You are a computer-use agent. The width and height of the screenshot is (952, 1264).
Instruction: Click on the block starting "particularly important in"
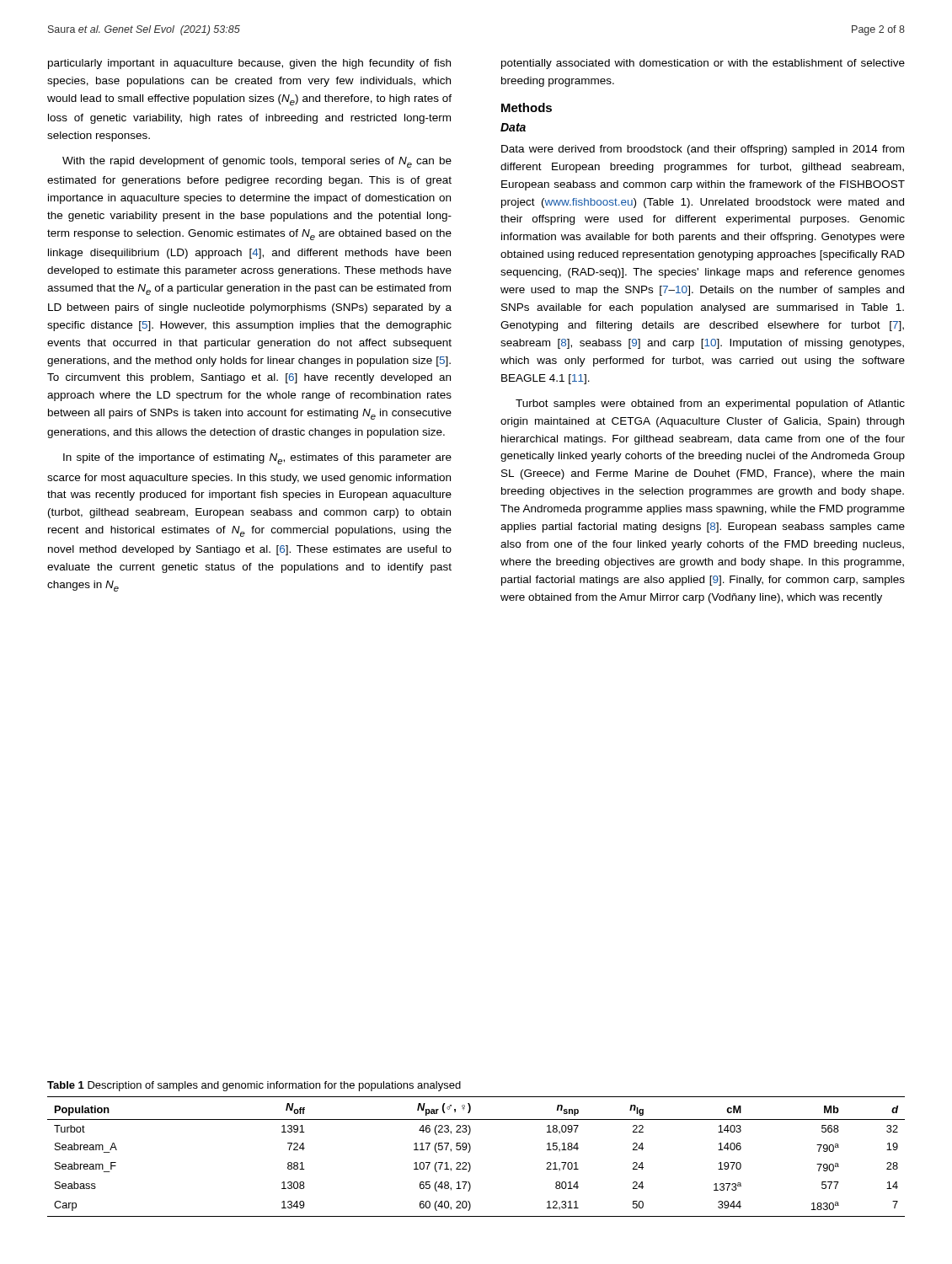[x=249, y=99]
